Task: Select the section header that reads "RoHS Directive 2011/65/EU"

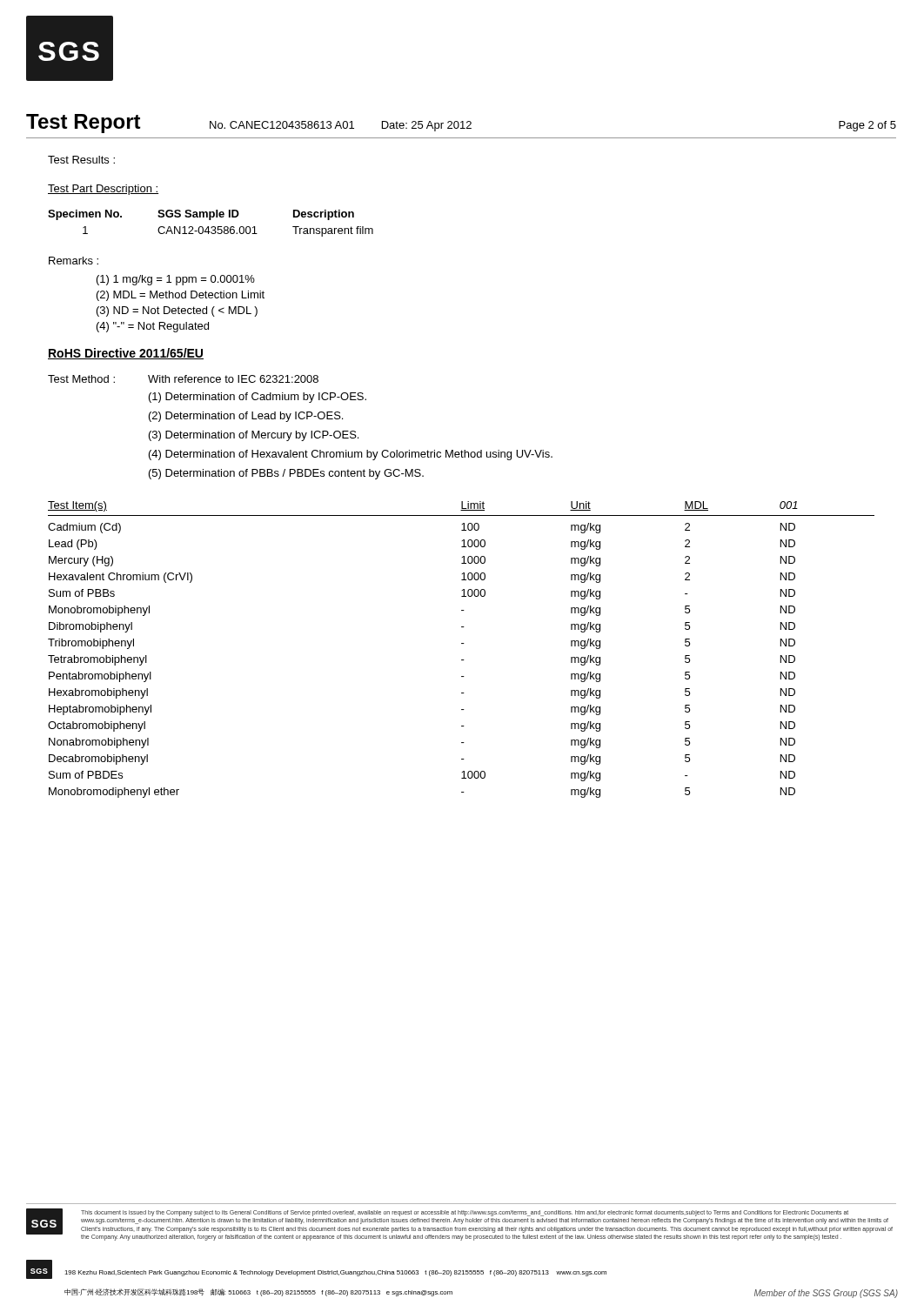Action: pyautogui.click(x=126, y=353)
